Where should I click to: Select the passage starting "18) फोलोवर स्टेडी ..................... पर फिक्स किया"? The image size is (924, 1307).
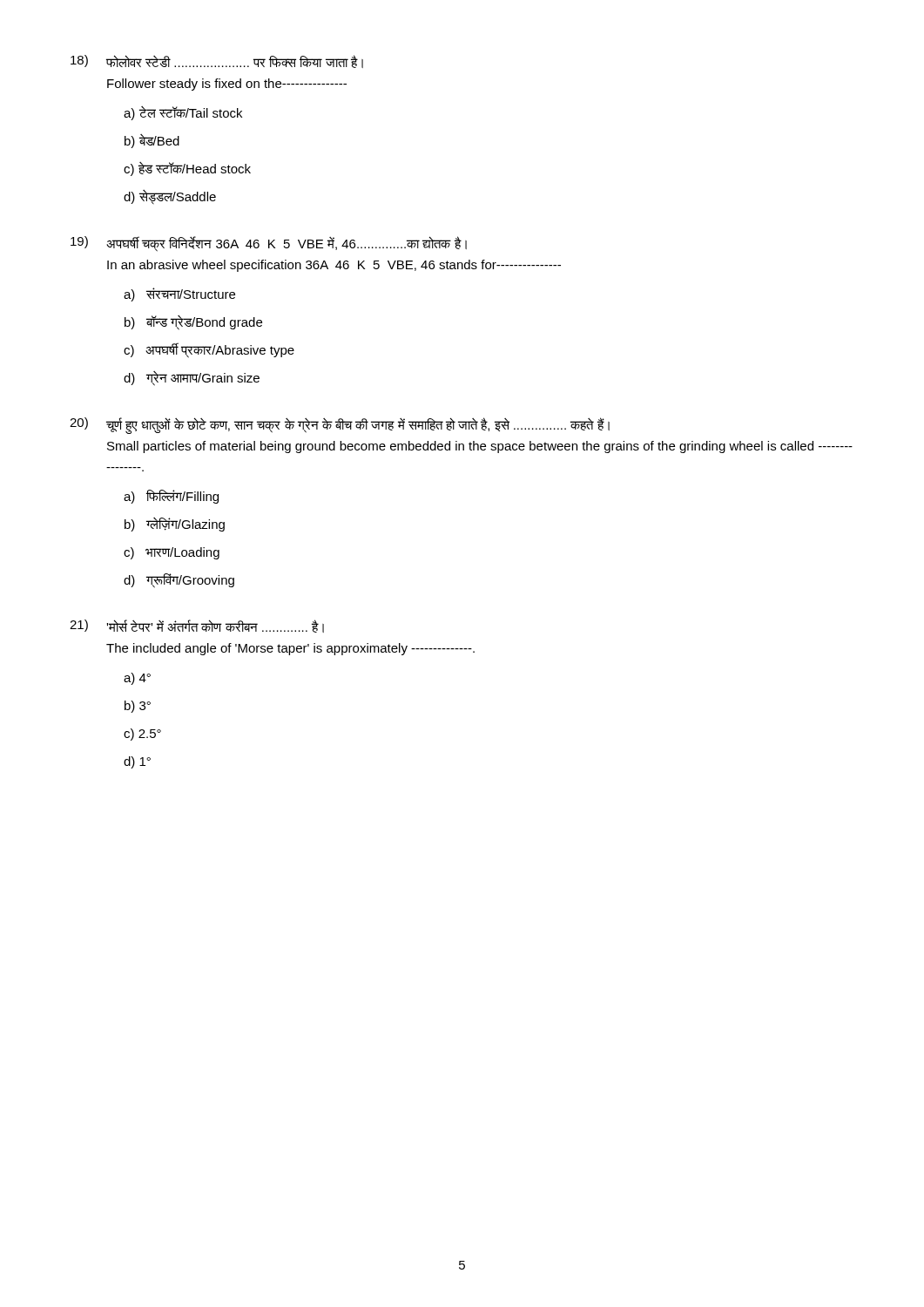pos(125,61)
